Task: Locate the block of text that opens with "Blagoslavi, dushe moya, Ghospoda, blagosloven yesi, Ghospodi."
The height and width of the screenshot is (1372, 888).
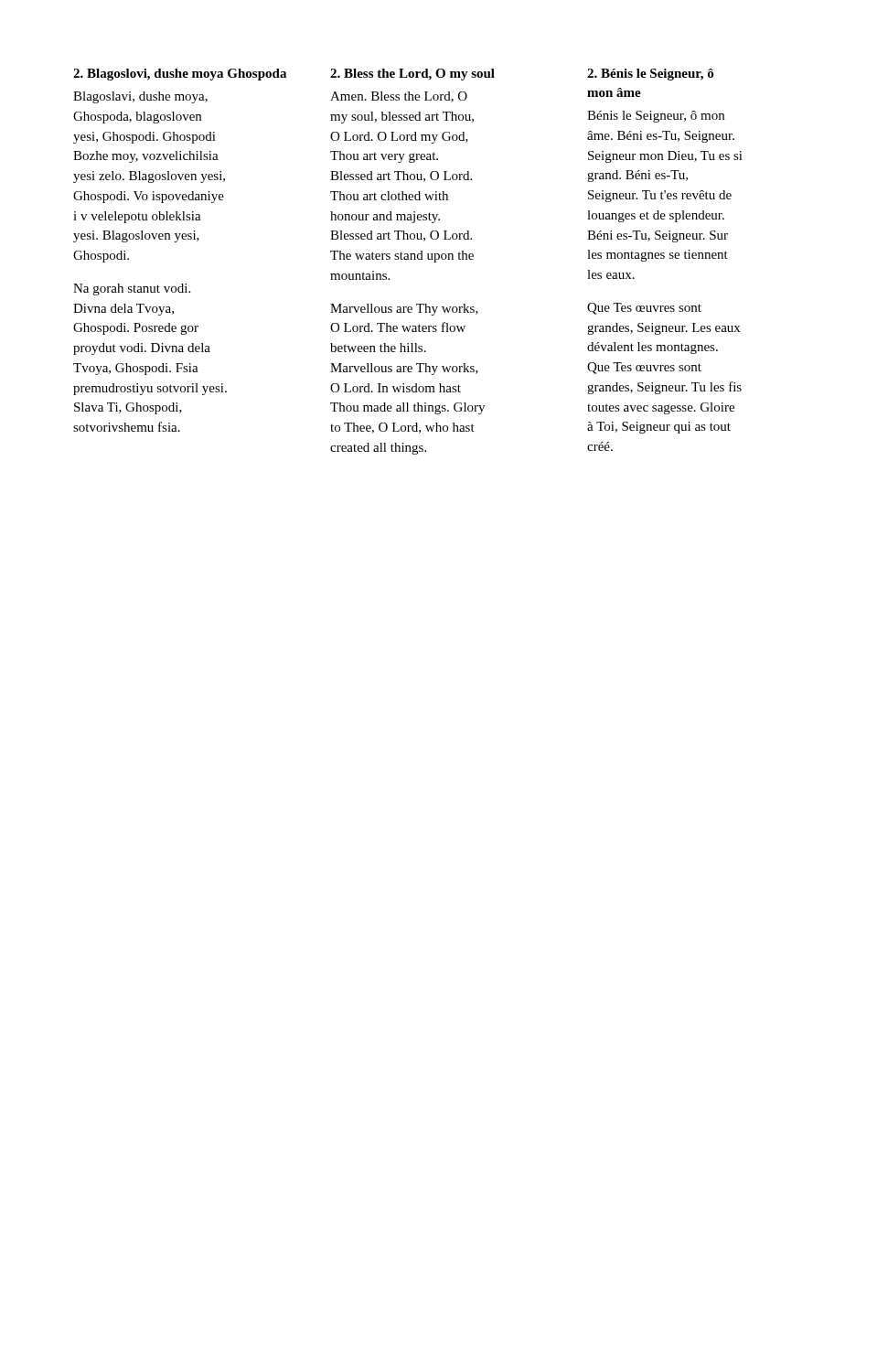Action: [150, 176]
